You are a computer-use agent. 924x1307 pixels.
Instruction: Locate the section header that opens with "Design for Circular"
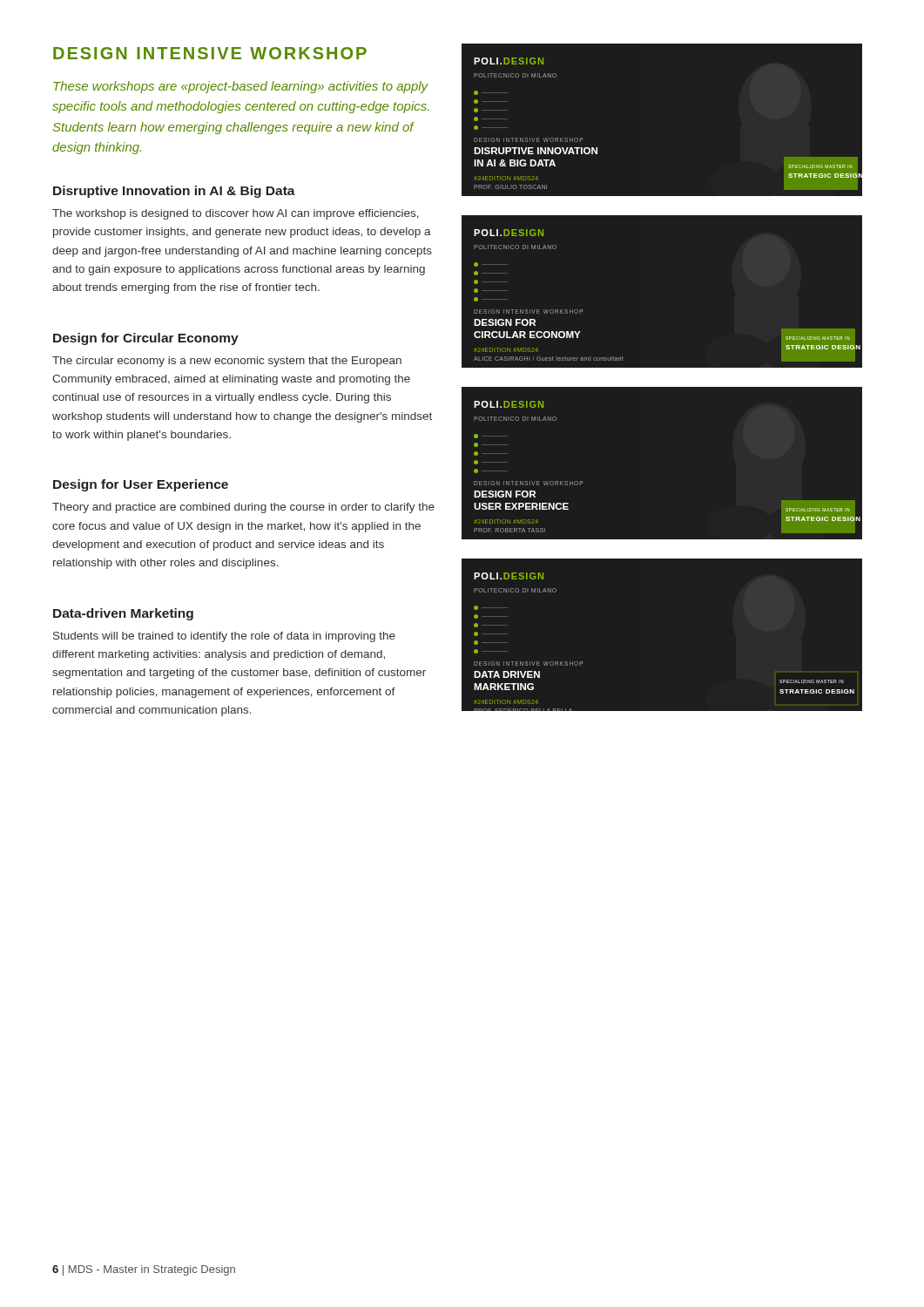tap(244, 338)
